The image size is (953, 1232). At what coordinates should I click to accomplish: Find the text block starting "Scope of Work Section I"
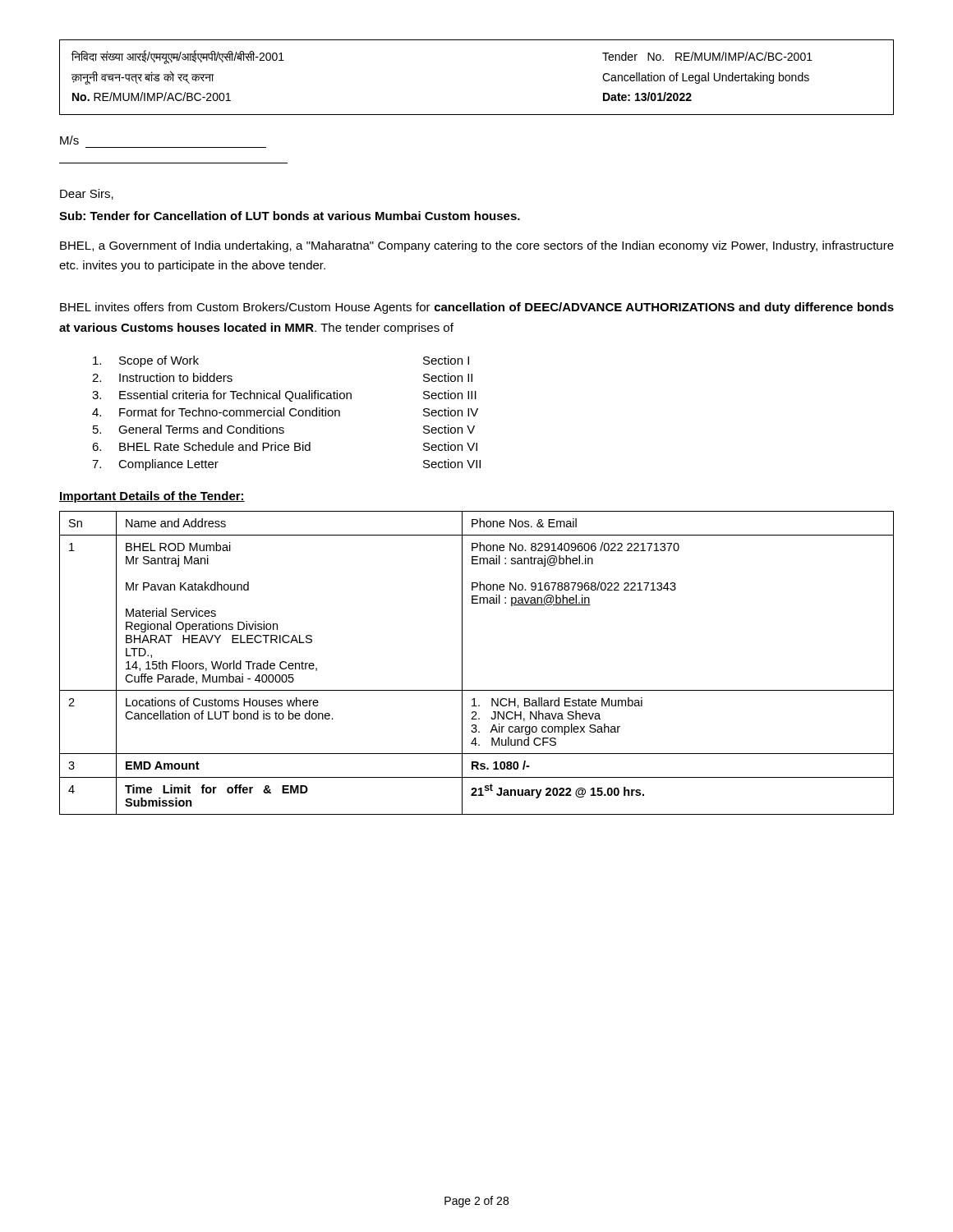(162, 361)
